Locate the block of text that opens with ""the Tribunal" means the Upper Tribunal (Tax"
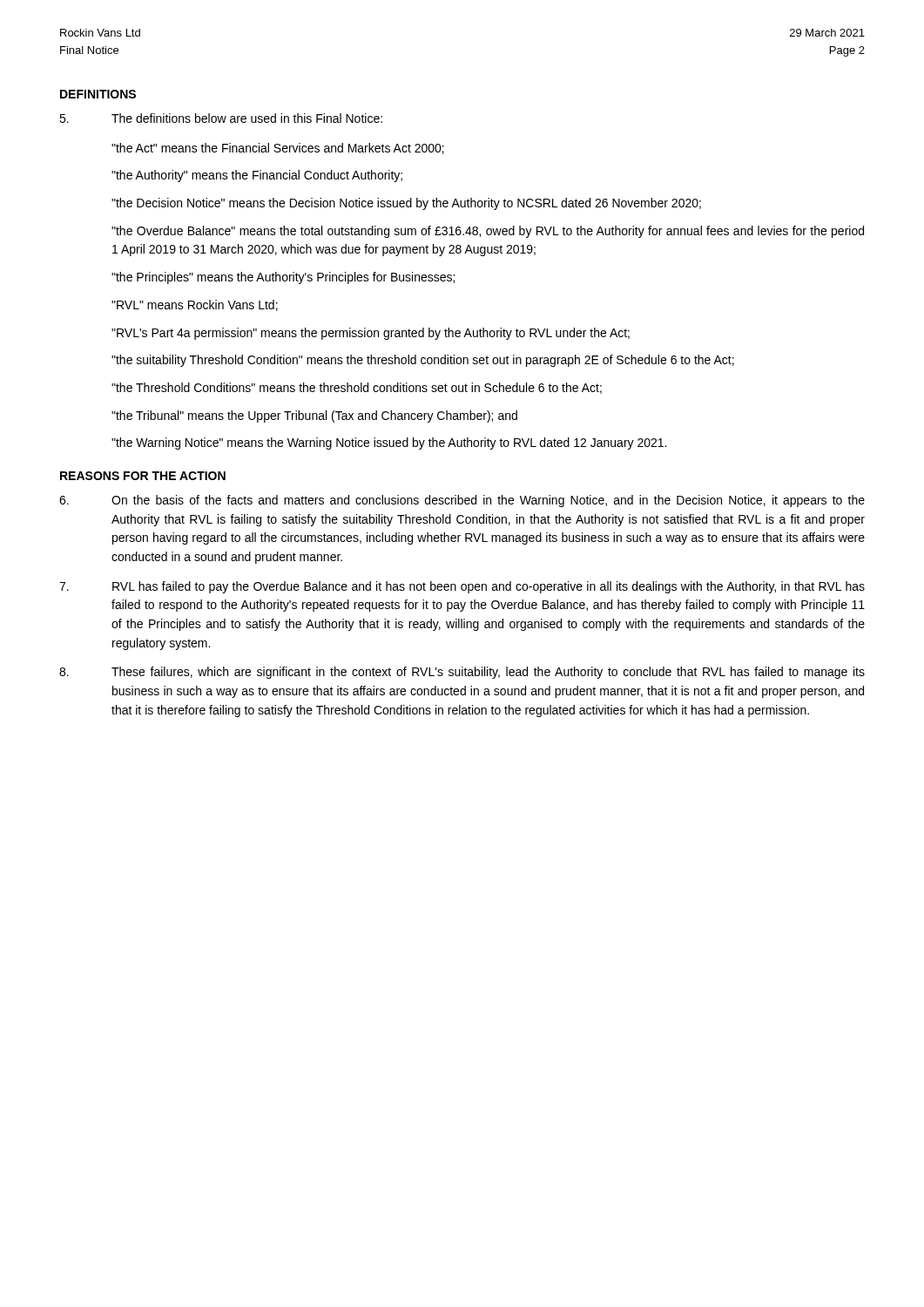The height and width of the screenshot is (1307, 924). coord(315,415)
